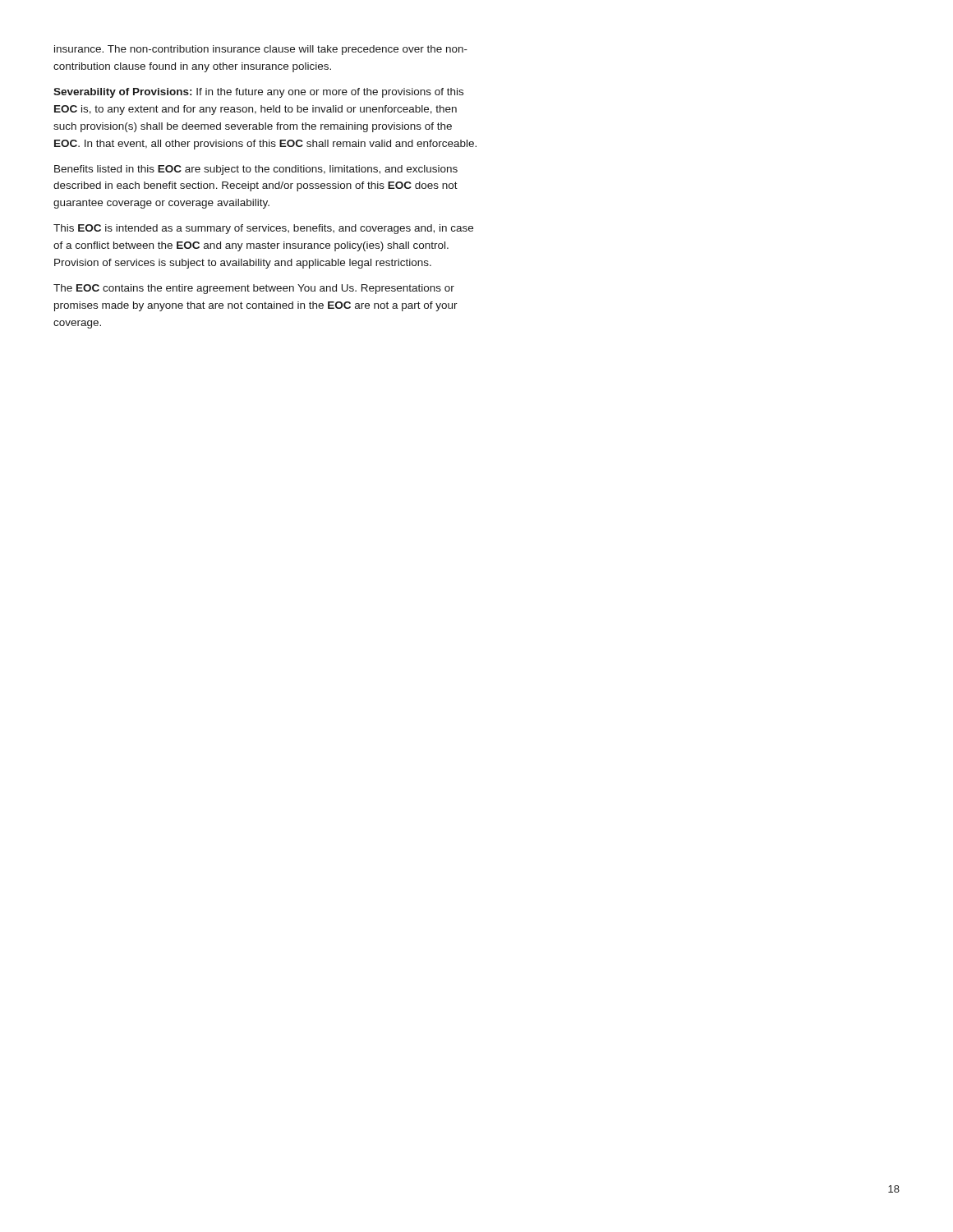Click on the region starting "Severability of Provisions: If in the future"

pos(265,117)
